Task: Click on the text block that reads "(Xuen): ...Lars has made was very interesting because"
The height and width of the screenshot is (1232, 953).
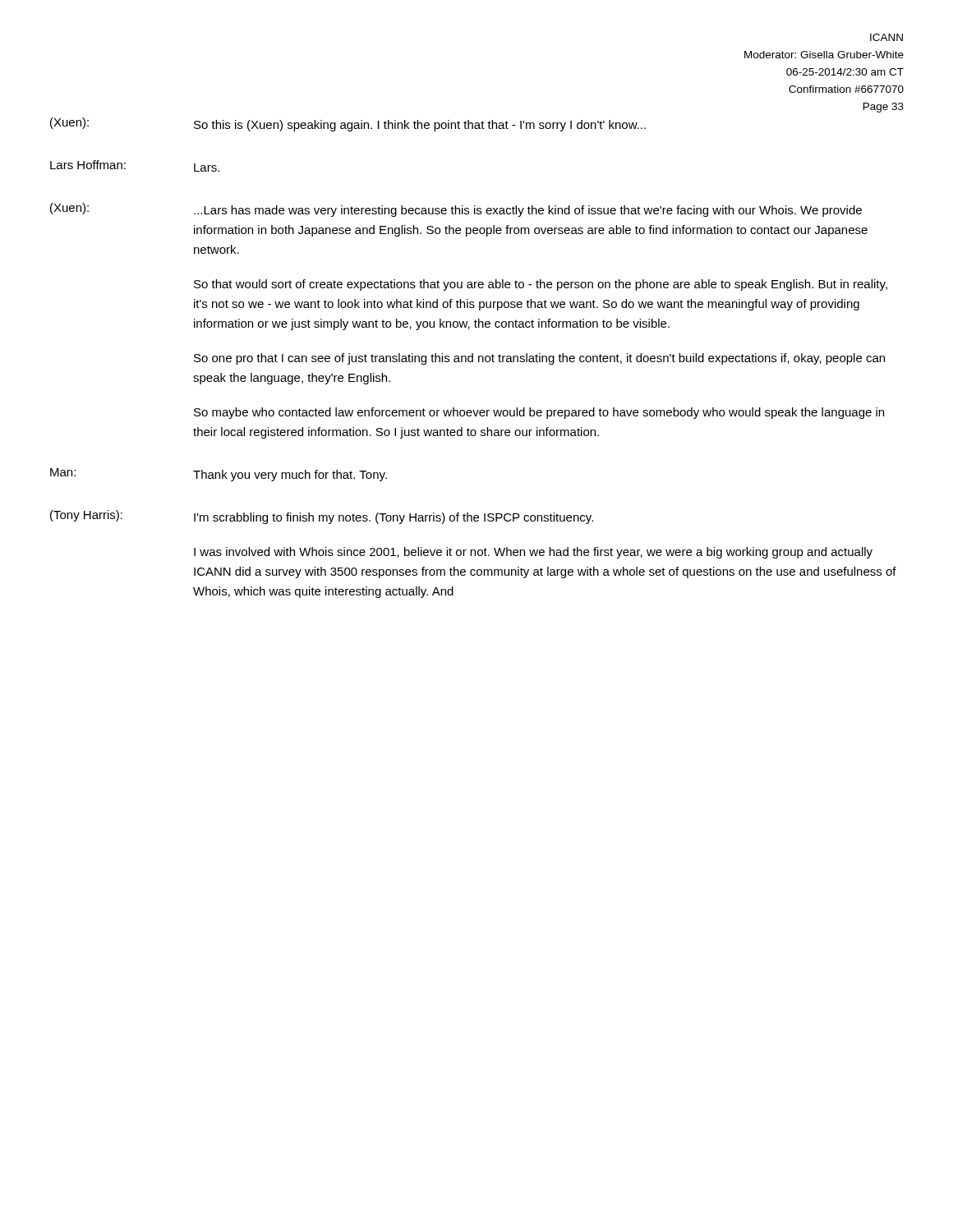Action: pyautogui.click(x=476, y=321)
